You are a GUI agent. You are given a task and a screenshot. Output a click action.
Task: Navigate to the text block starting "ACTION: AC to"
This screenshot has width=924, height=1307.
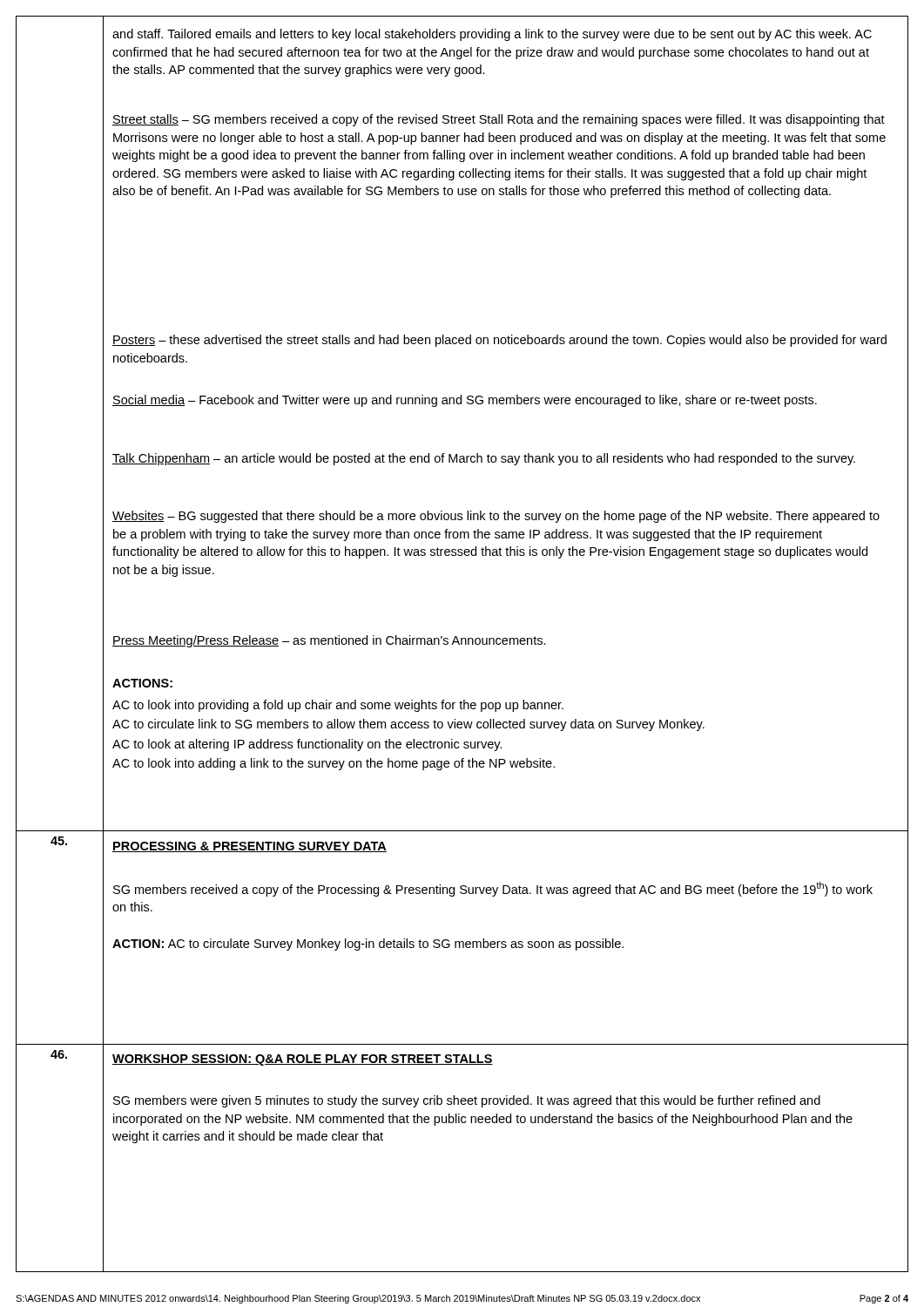[x=500, y=944]
